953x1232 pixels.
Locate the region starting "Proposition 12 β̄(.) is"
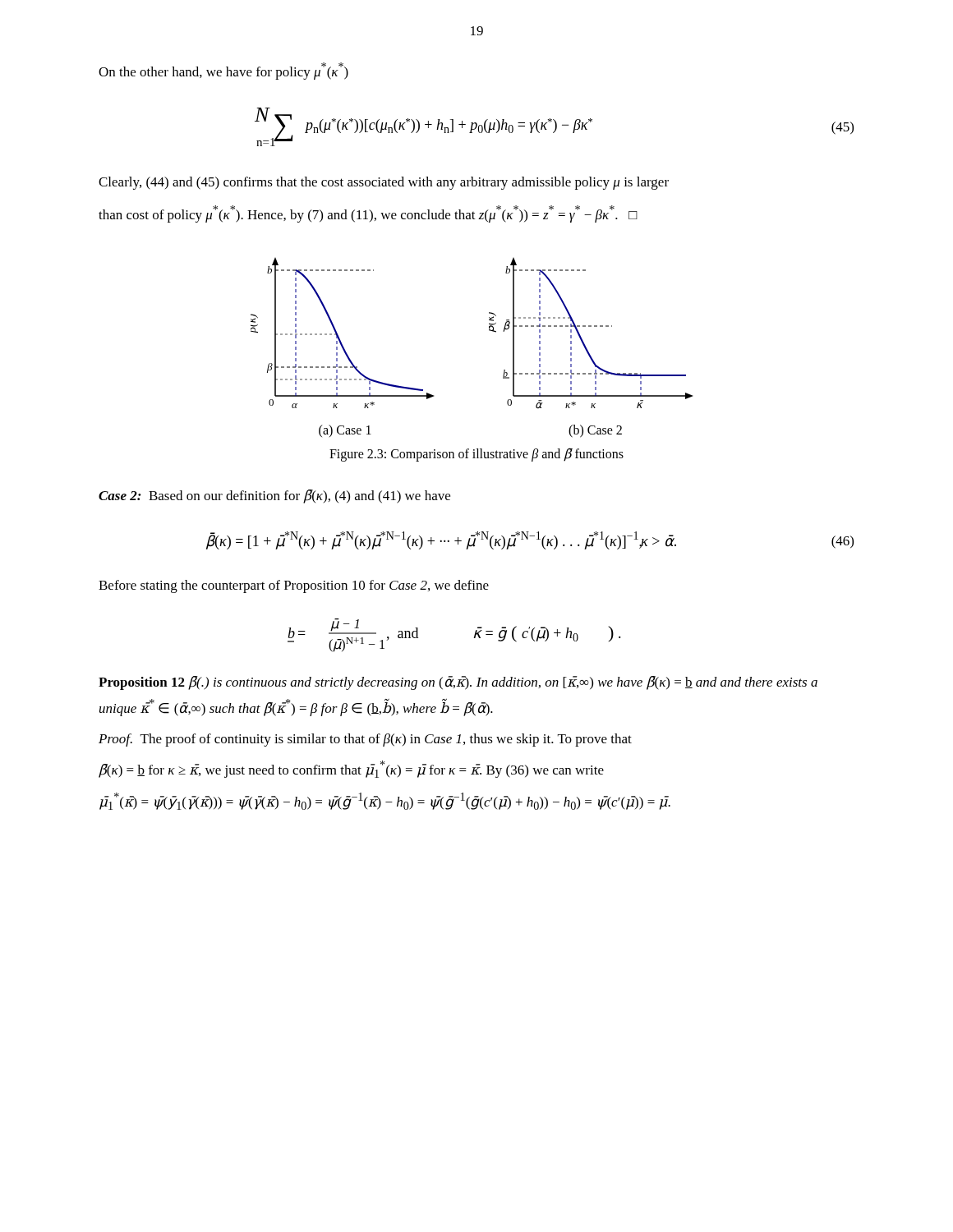(458, 695)
